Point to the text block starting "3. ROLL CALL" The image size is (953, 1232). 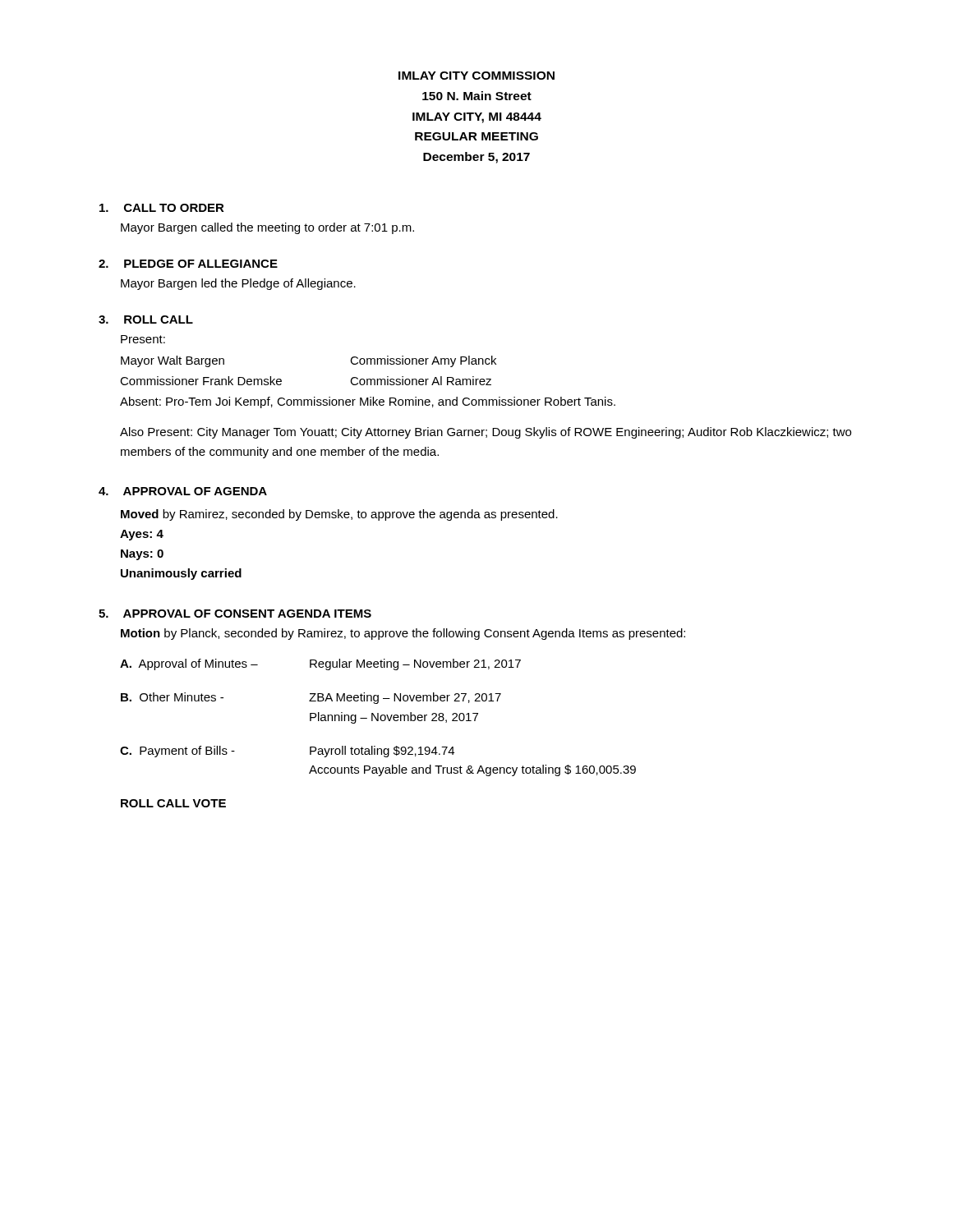pyautogui.click(x=146, y=320)
